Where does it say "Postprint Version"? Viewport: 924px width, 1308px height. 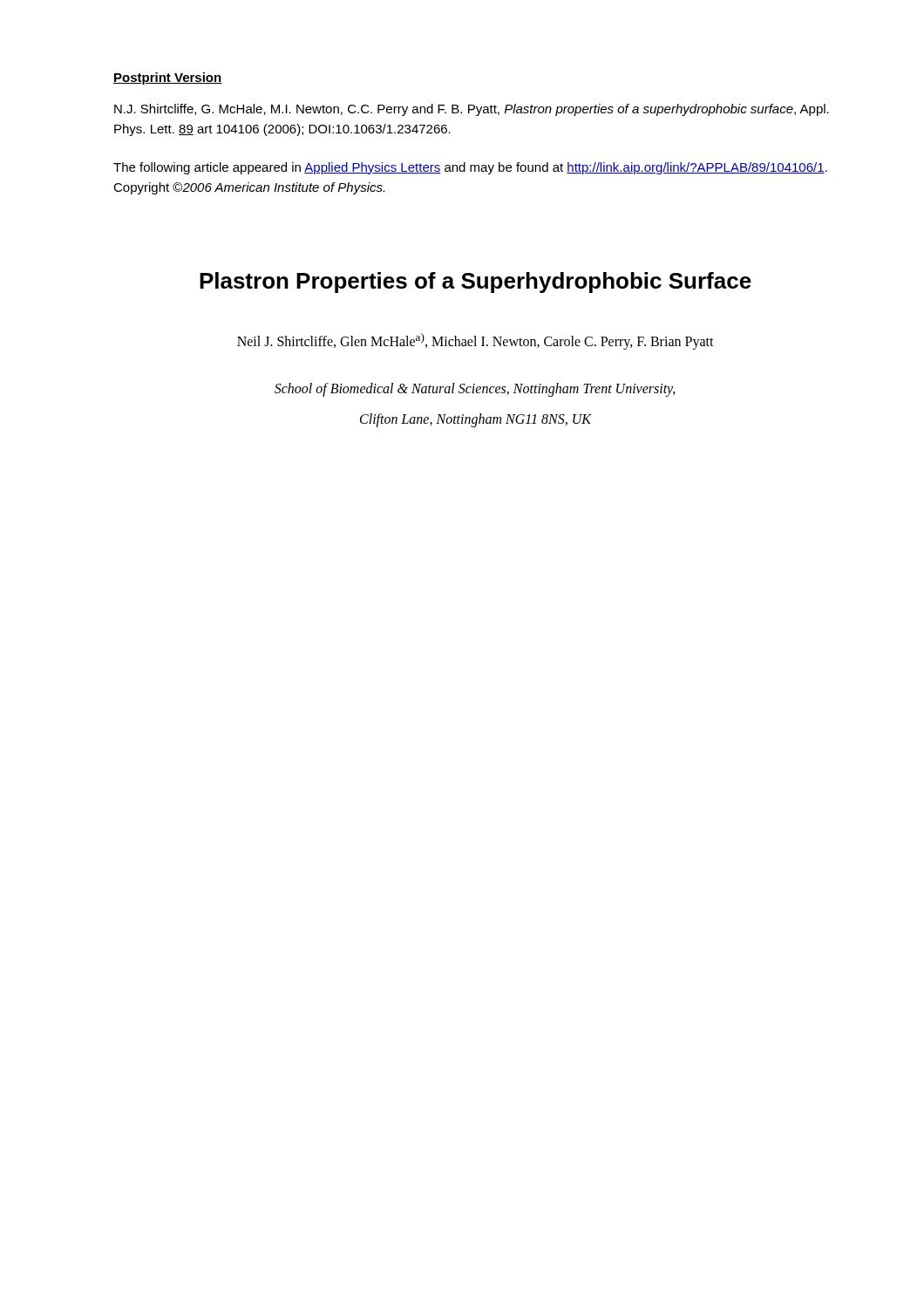click(x=167, y=77)
